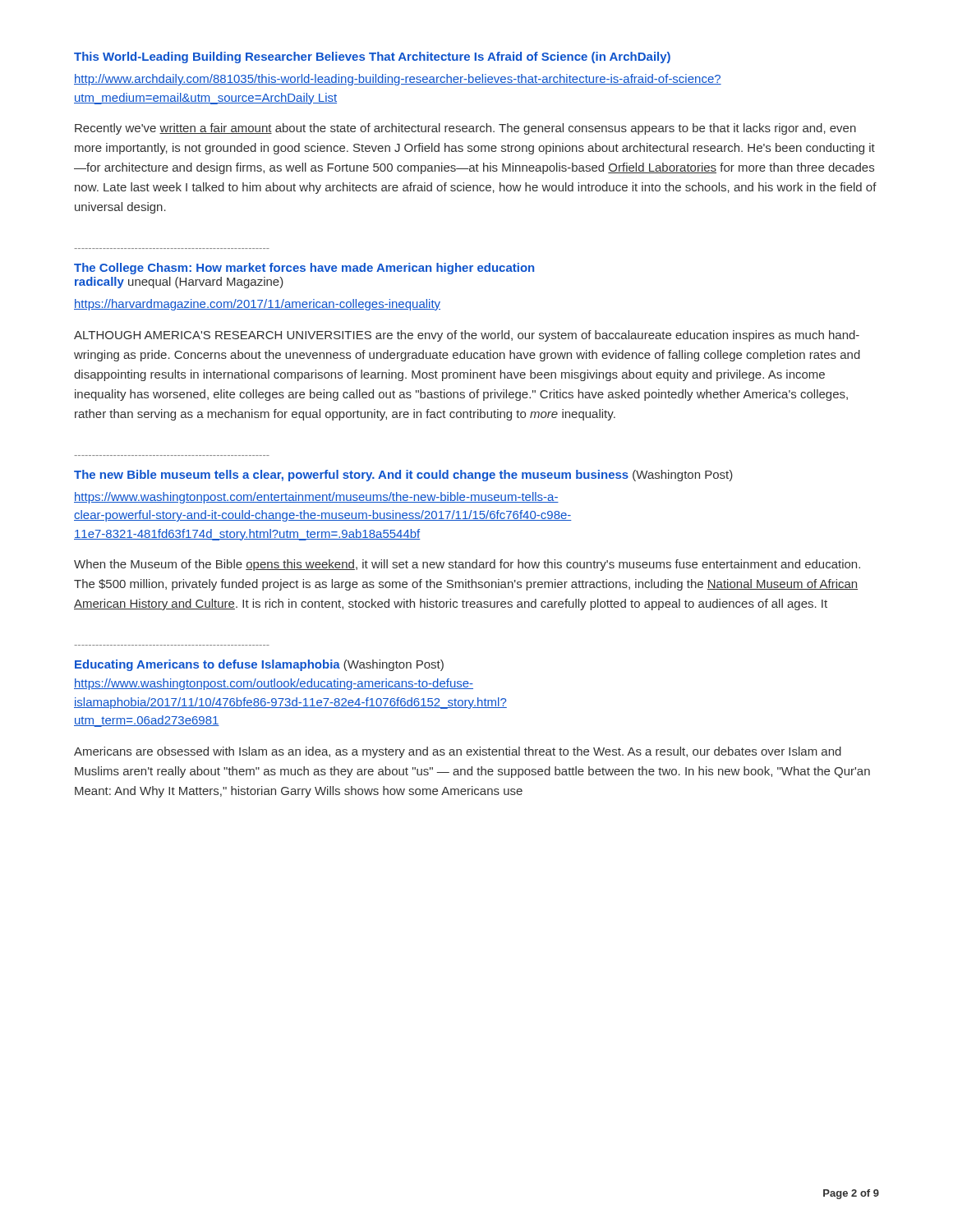The width and height of the screenshot is (953, 1232).
Task: Select the text block starting "ALTHOUGH AMERICA'S RESEARCH UNIVERSITIES are the envy of"
Action: pyautogui.click(x=467, y=374)
